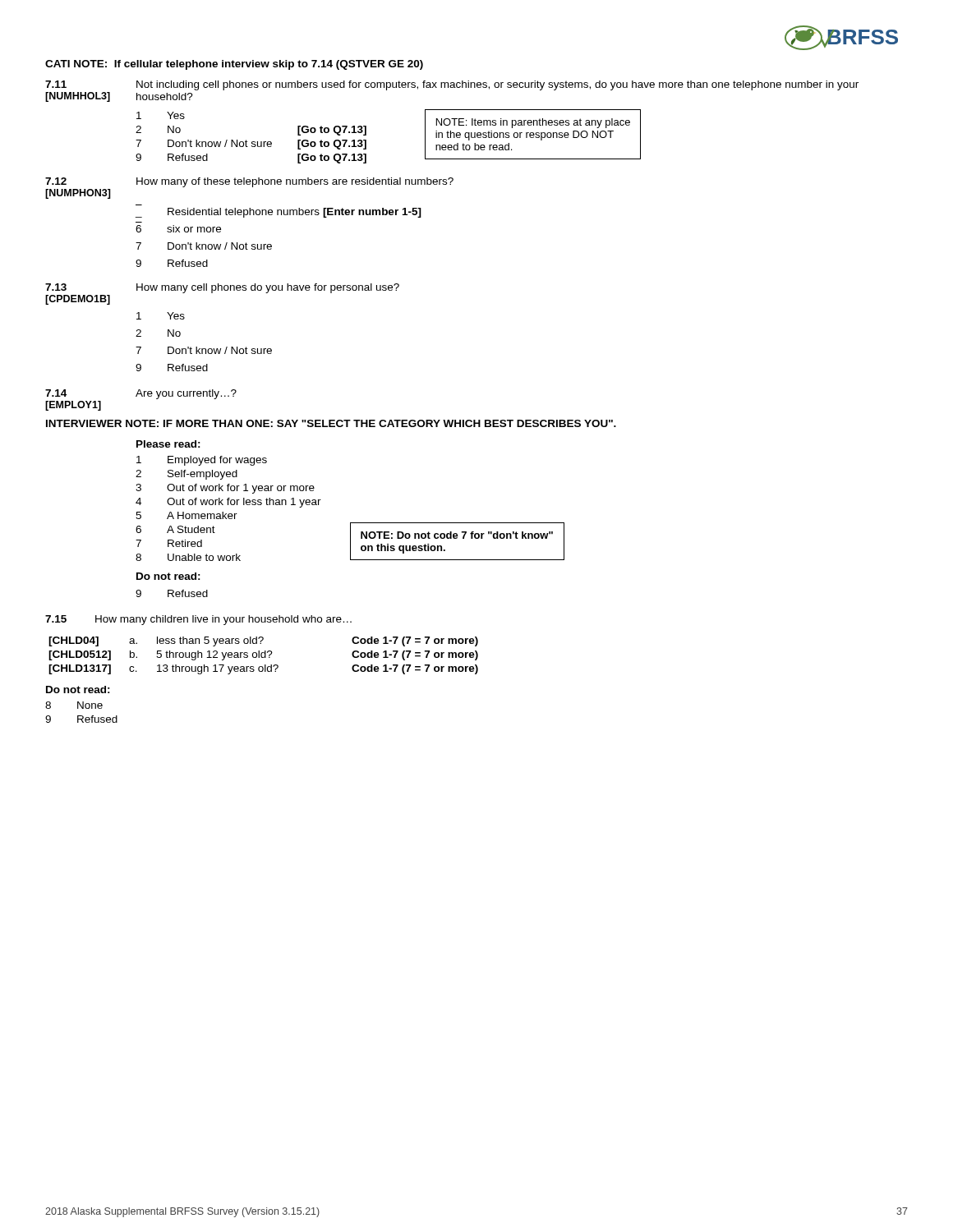953x1232 pixels.
Task: Point to the passage starting "13[CPDEMO1B] How many cell phones do you"
Action: [222, 288]
